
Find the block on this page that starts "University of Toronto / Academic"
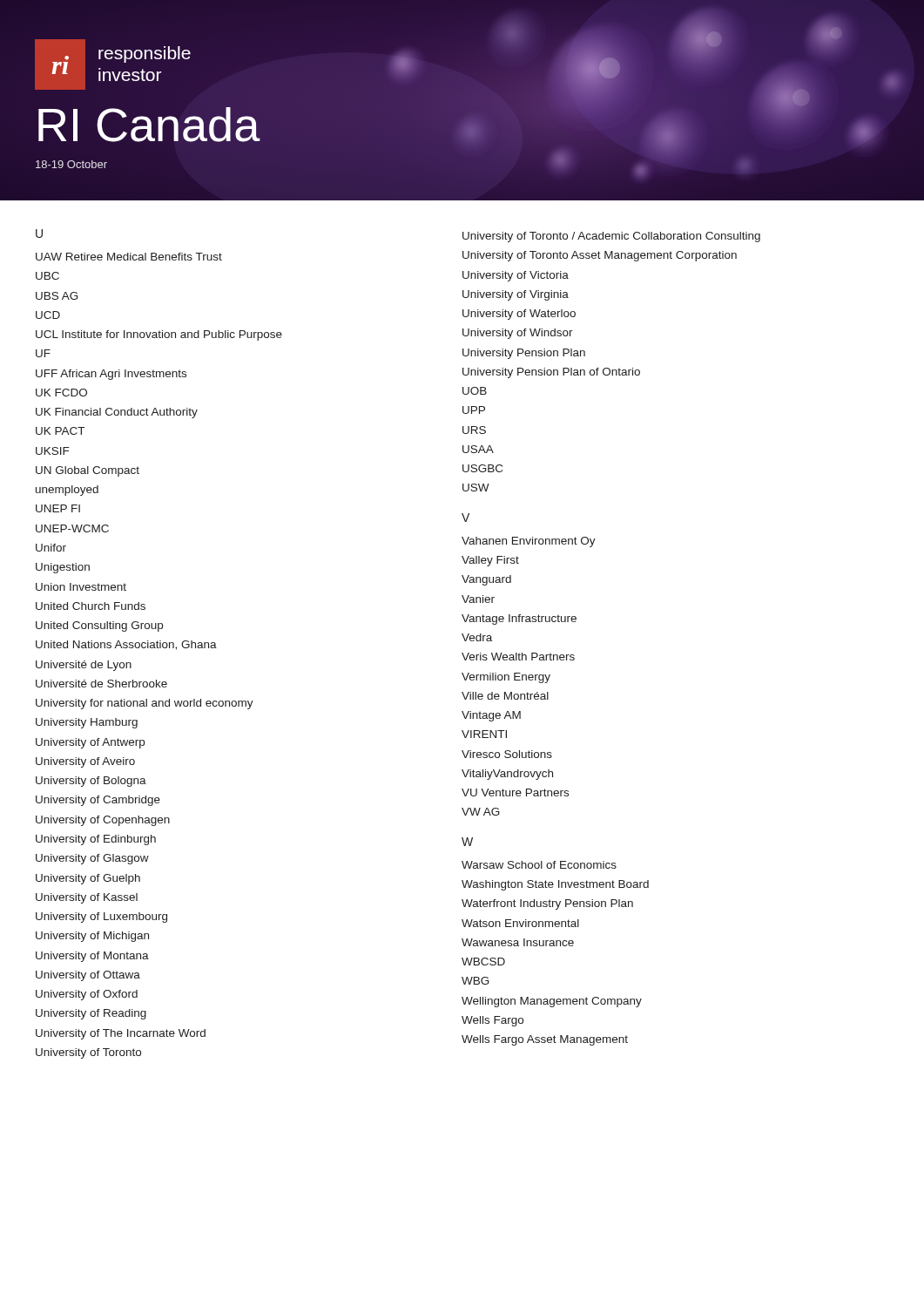[x=611, y=236]
